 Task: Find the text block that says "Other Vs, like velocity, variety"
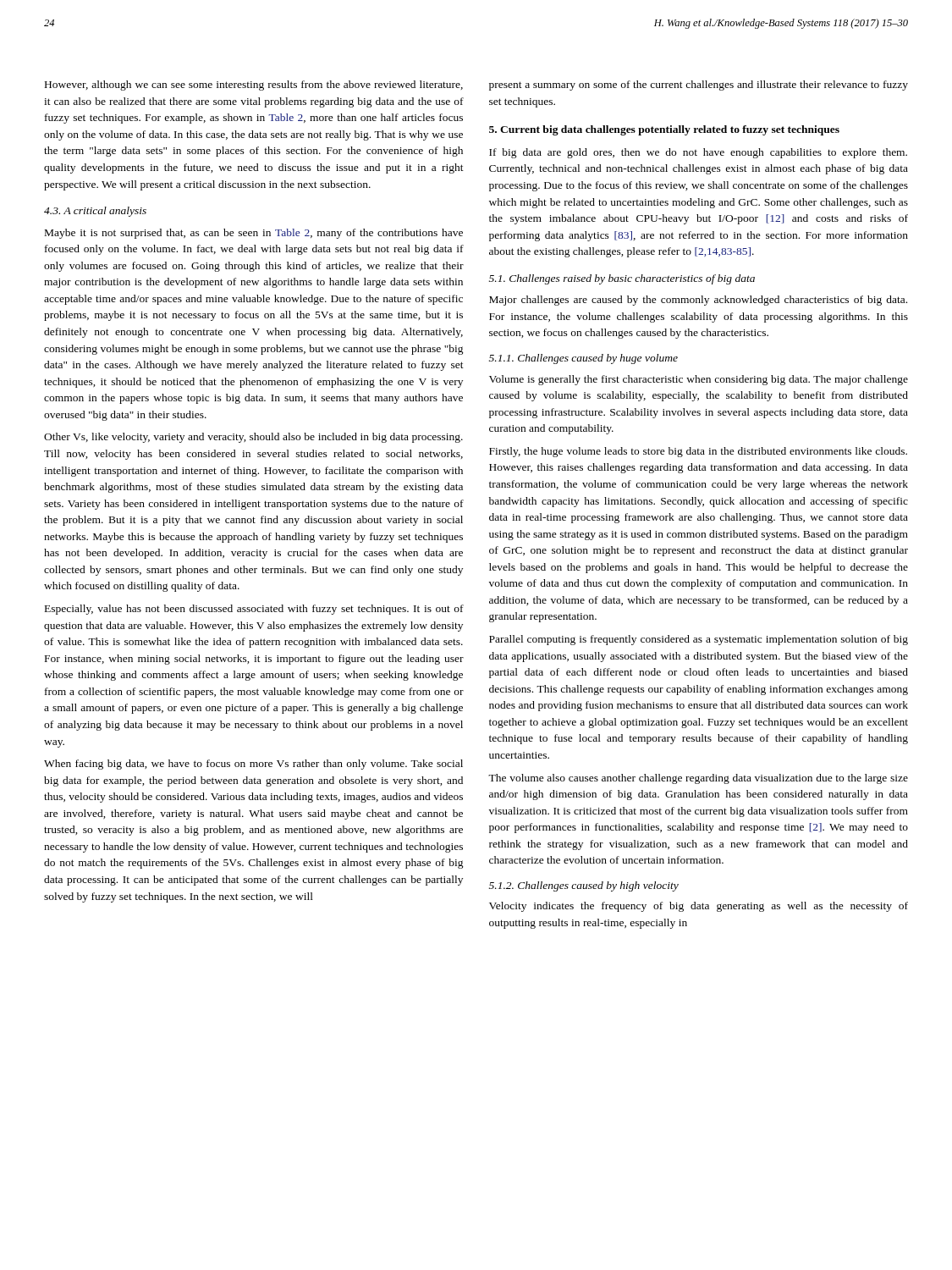[254, 512]
